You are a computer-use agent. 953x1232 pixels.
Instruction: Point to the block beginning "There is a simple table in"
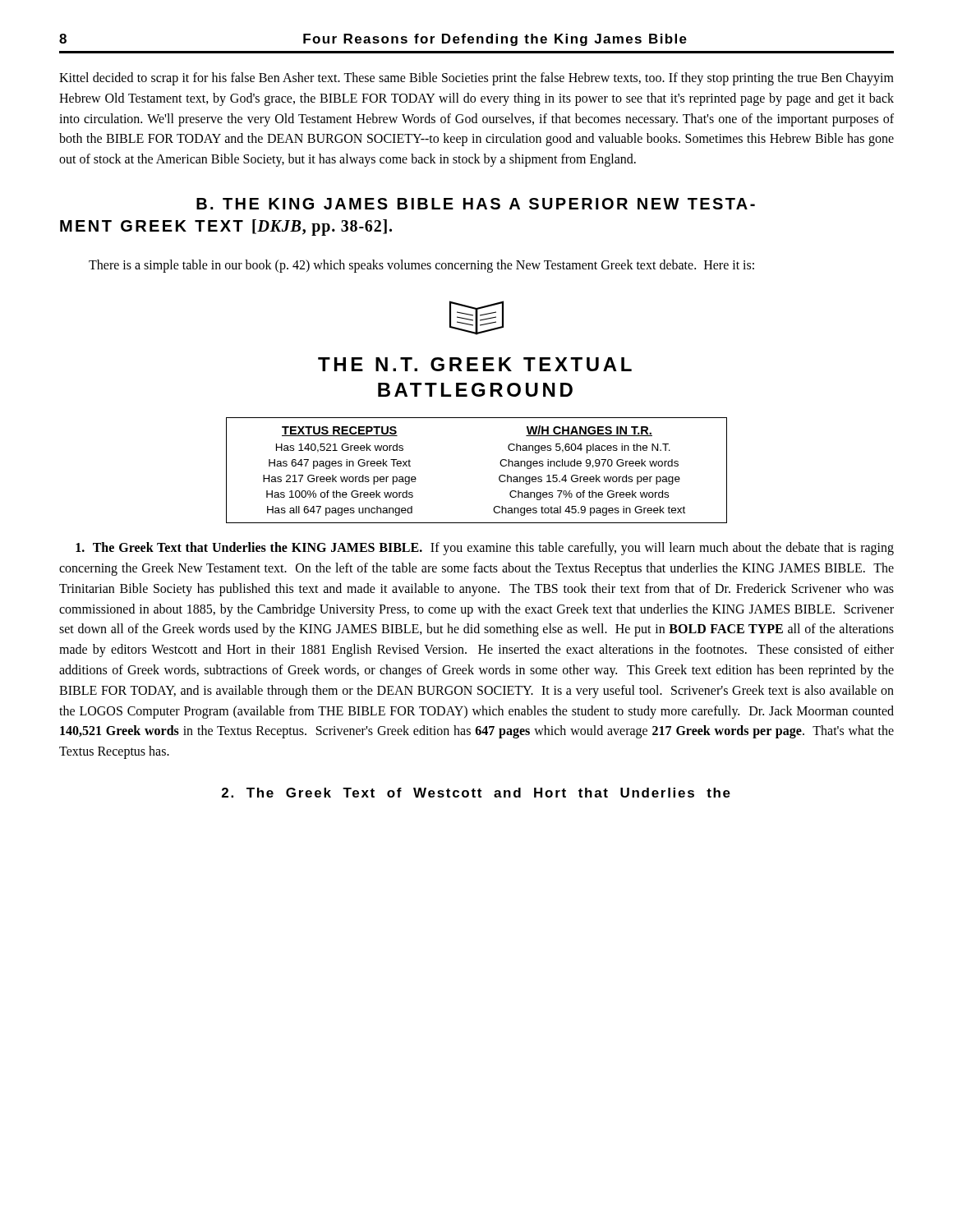point(422,265)
